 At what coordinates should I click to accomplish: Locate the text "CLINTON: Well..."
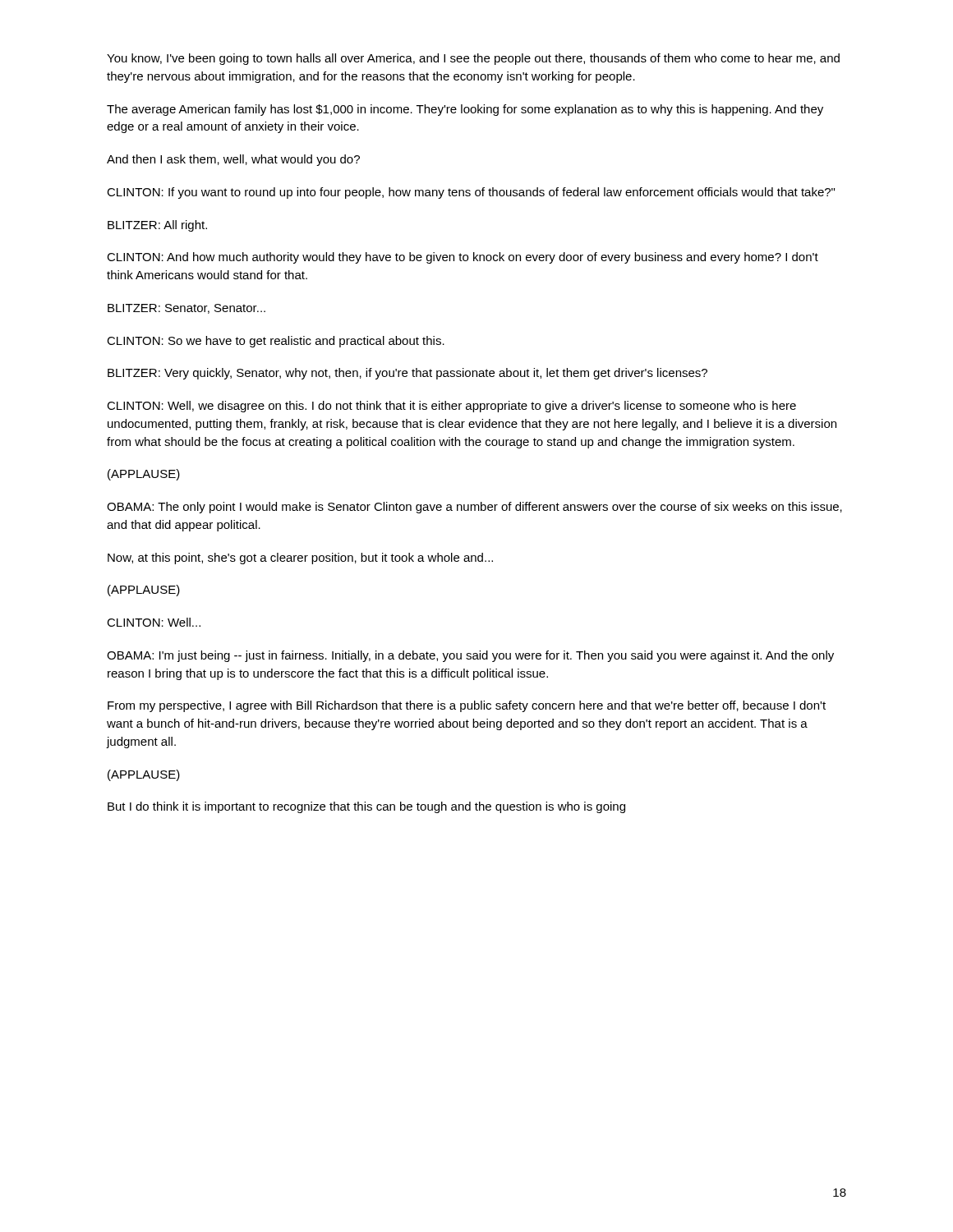point(154,622)
